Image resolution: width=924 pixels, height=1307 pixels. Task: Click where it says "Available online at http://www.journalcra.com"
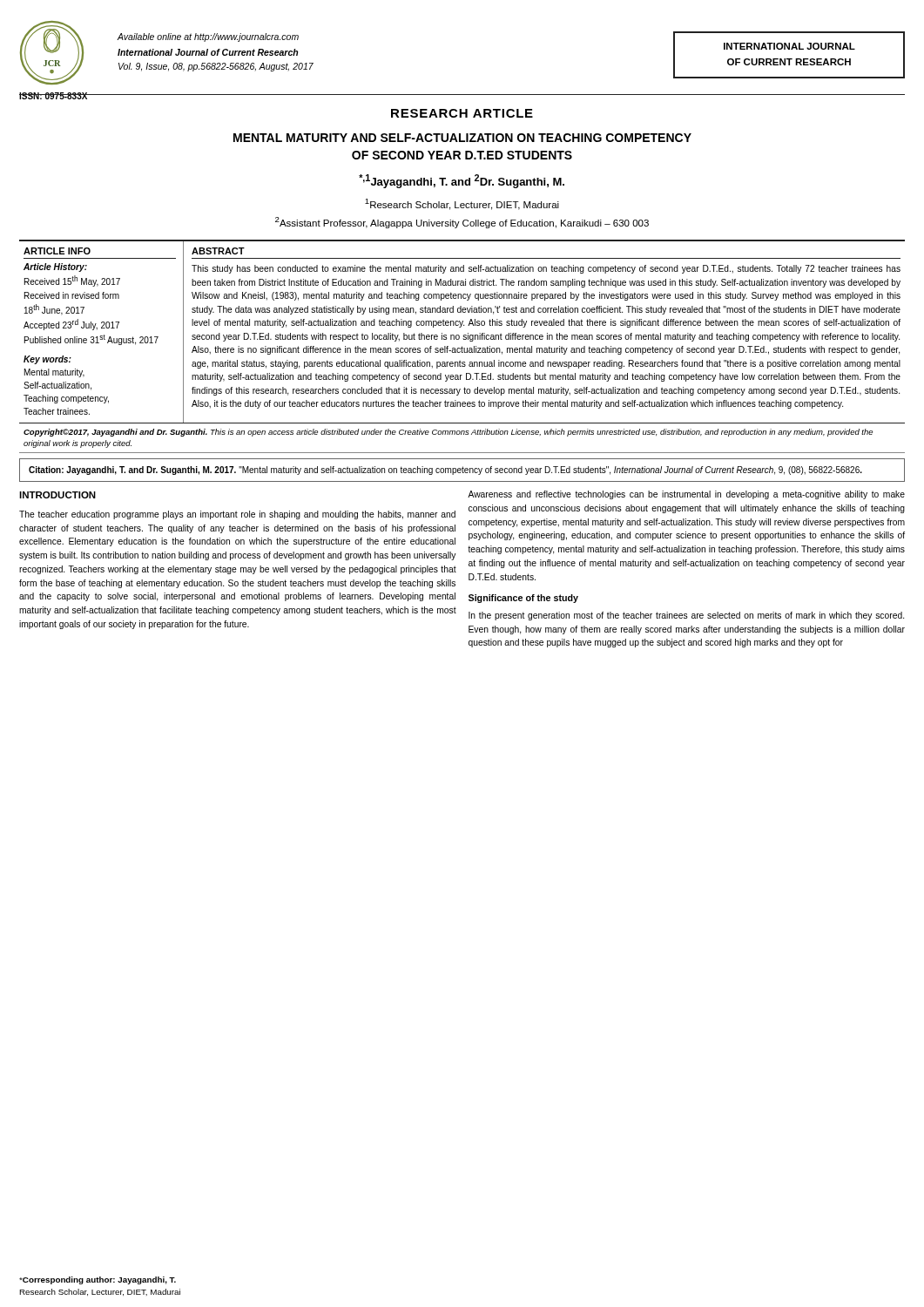pyautogui.click(x=208, y=37)
